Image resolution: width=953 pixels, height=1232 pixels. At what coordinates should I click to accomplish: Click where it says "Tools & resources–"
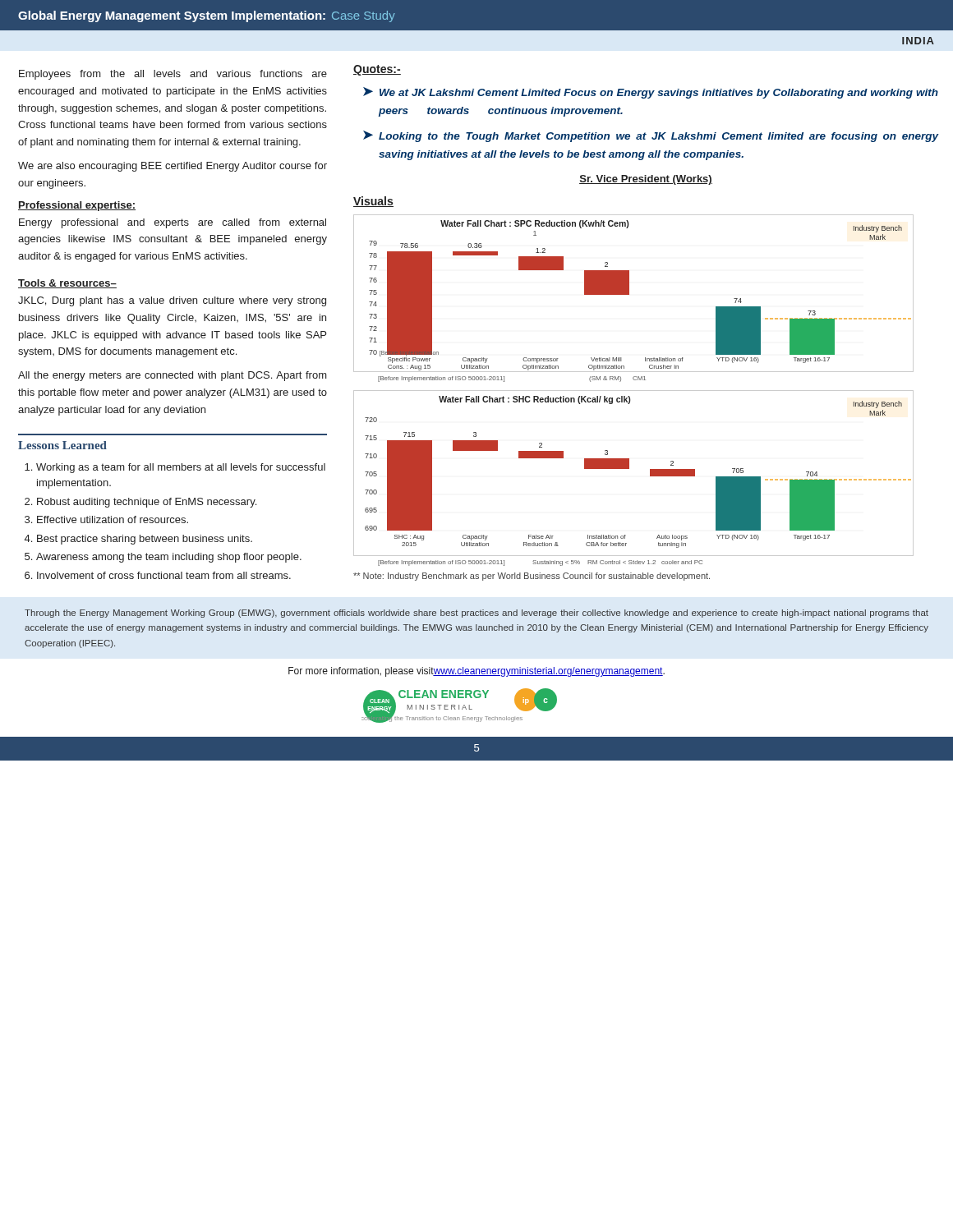click(67, 283)
